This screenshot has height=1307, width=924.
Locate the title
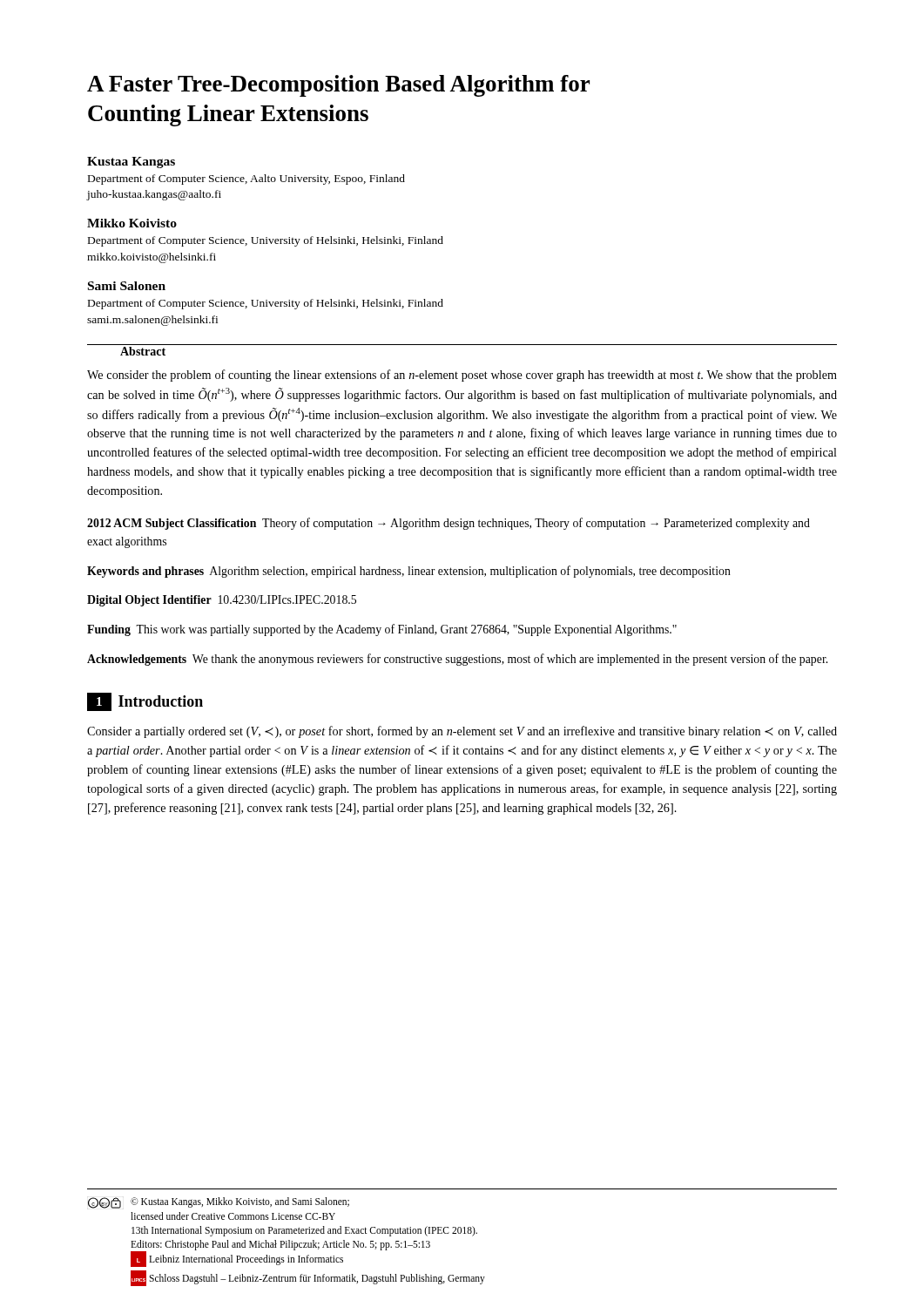coord(339,98)
